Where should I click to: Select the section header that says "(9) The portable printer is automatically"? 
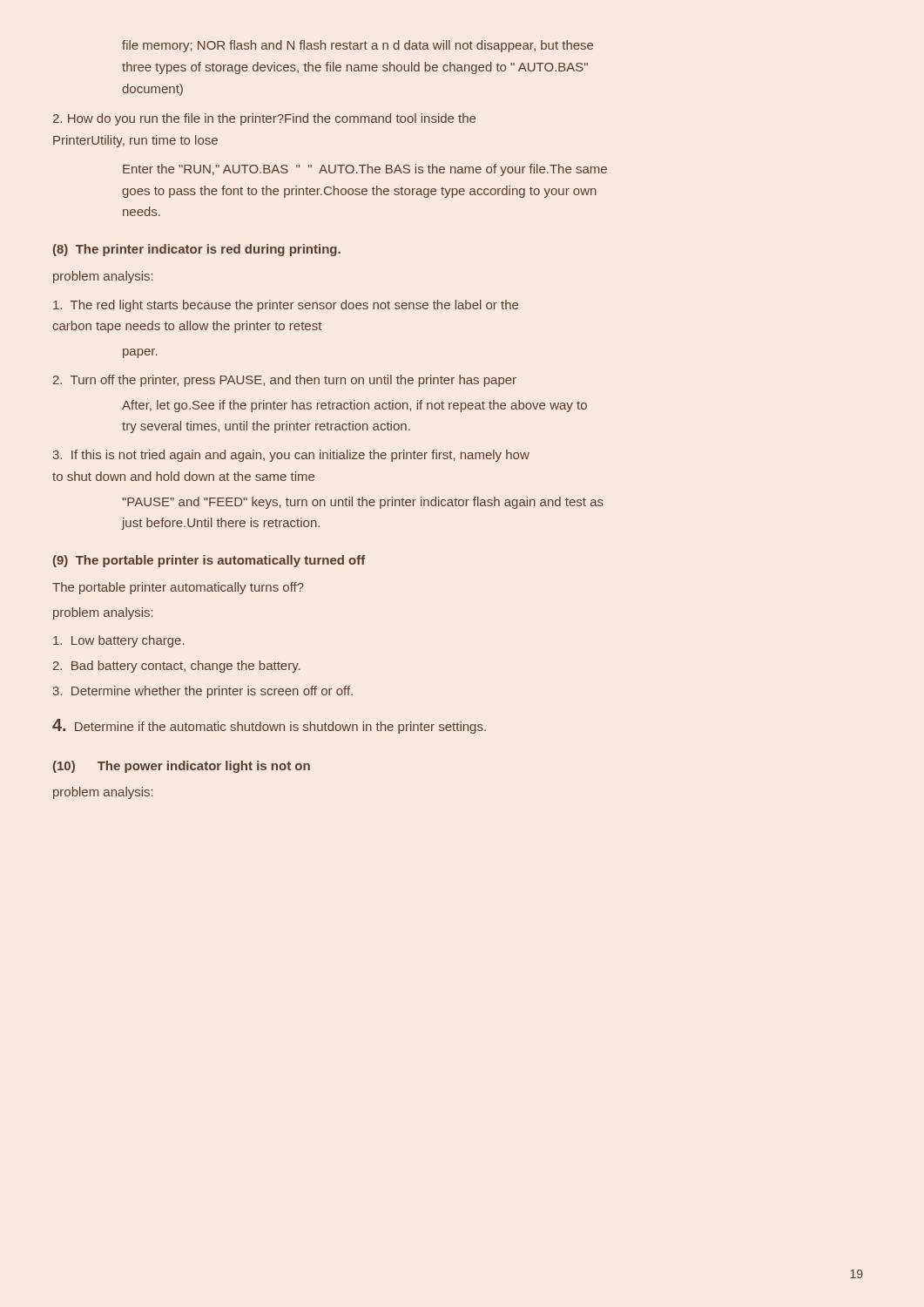209,561
